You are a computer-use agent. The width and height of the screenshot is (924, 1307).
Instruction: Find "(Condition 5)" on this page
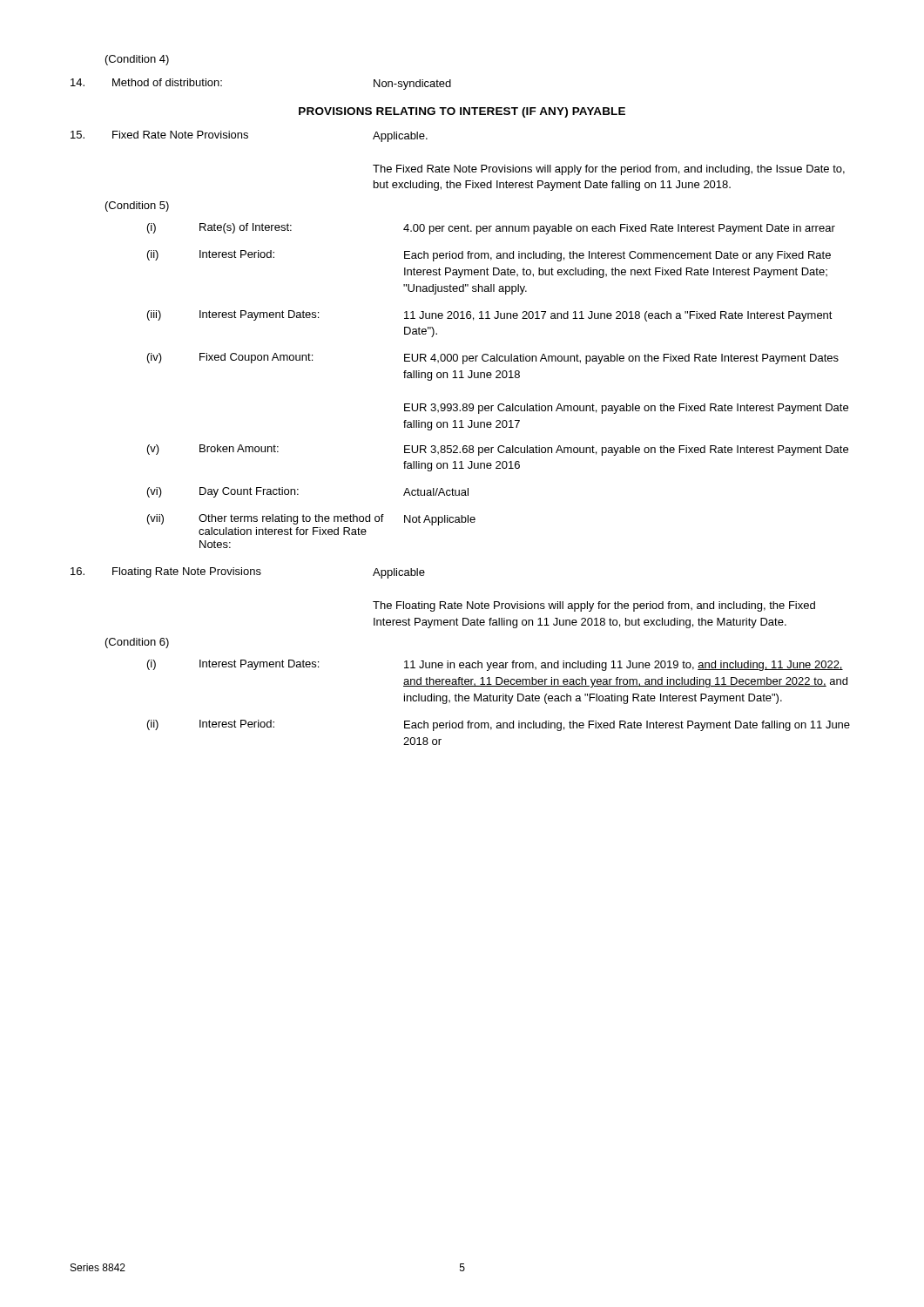click(x=137, y=205)
